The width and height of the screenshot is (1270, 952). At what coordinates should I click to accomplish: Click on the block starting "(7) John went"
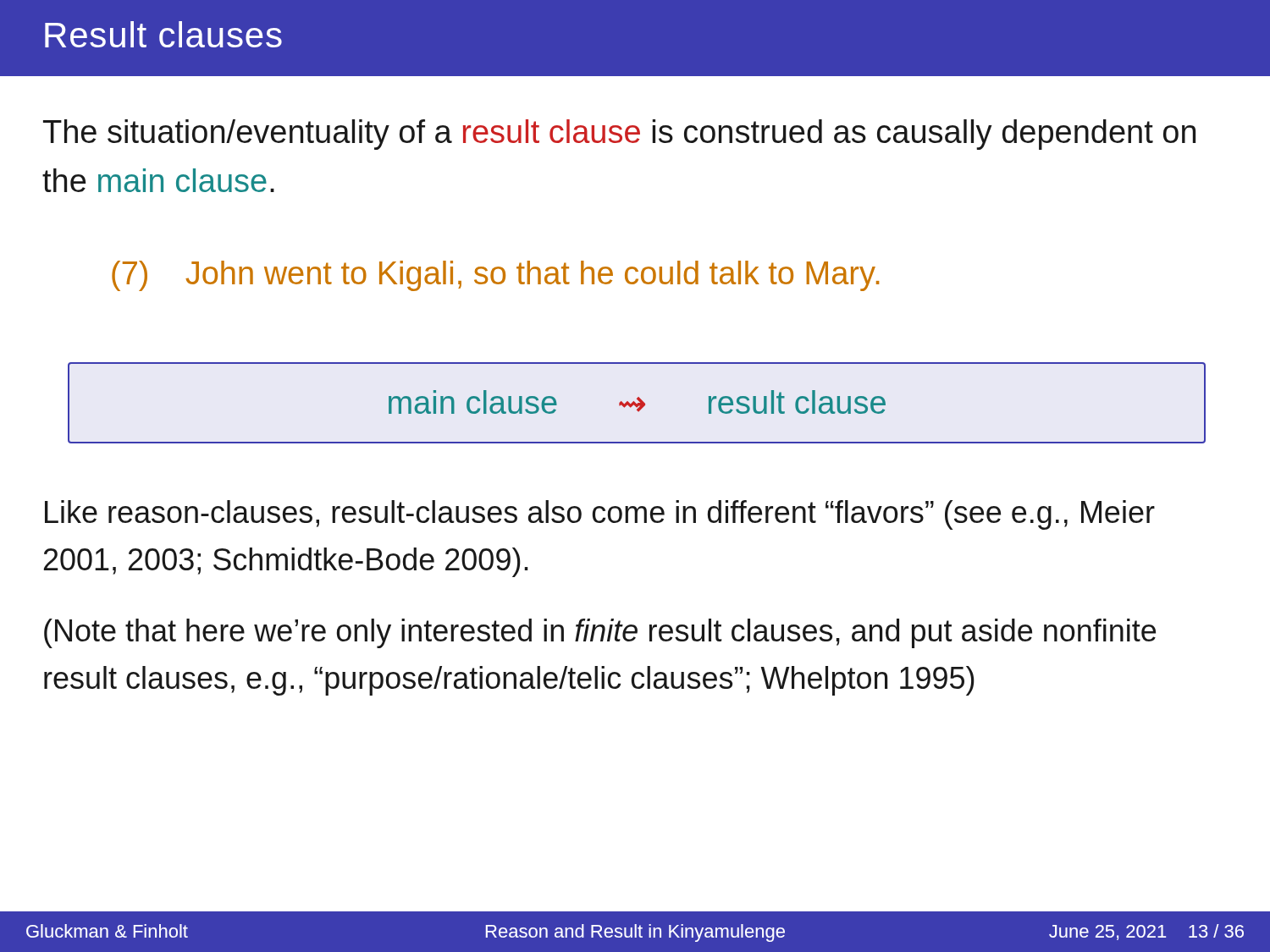(x=496, y=273)
